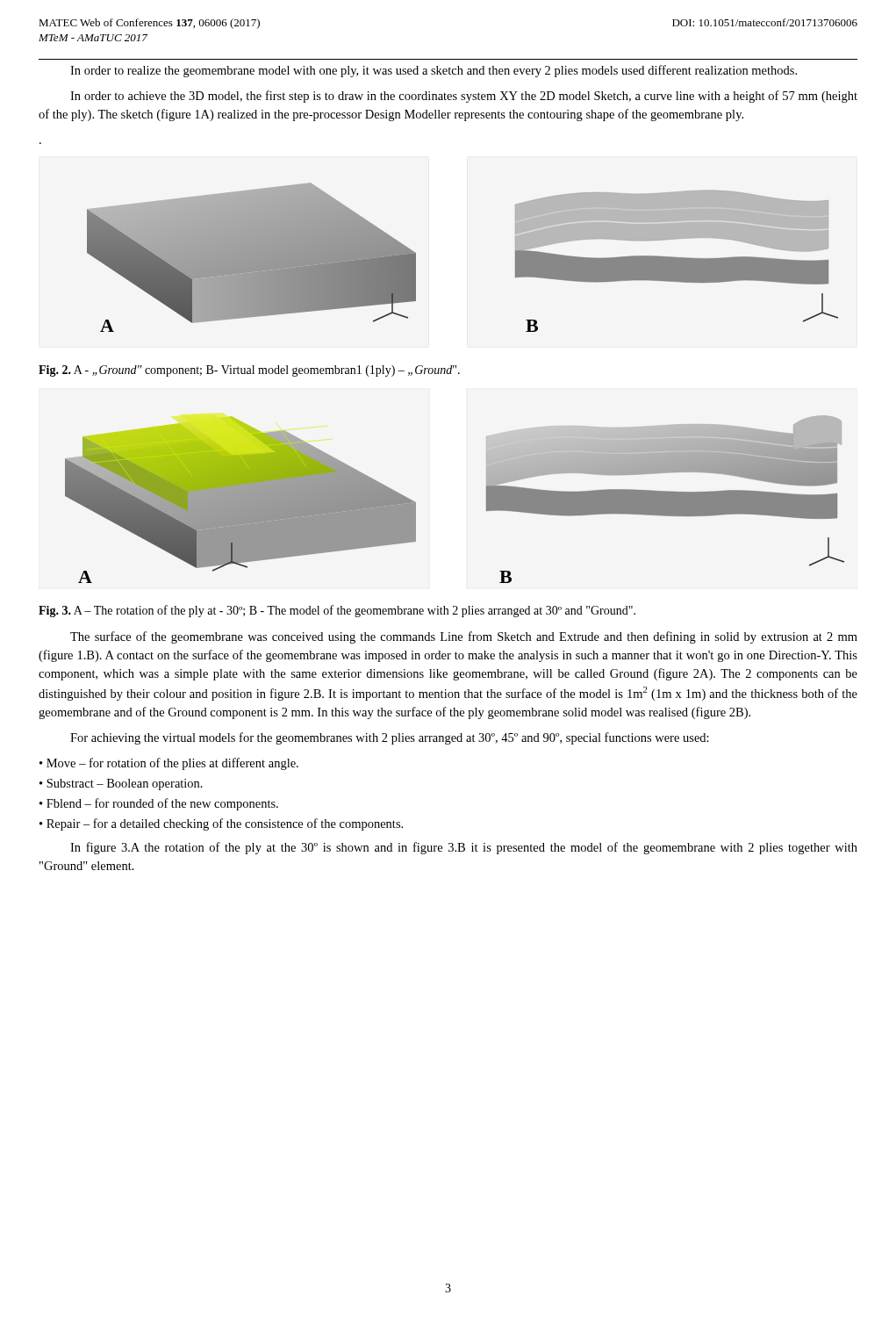Where is the caption that starts "Fig. 3. A – The rotation of the"?
Image resolution: width=896 pixels, height=1317 pixels.
(x=337, y=610)
